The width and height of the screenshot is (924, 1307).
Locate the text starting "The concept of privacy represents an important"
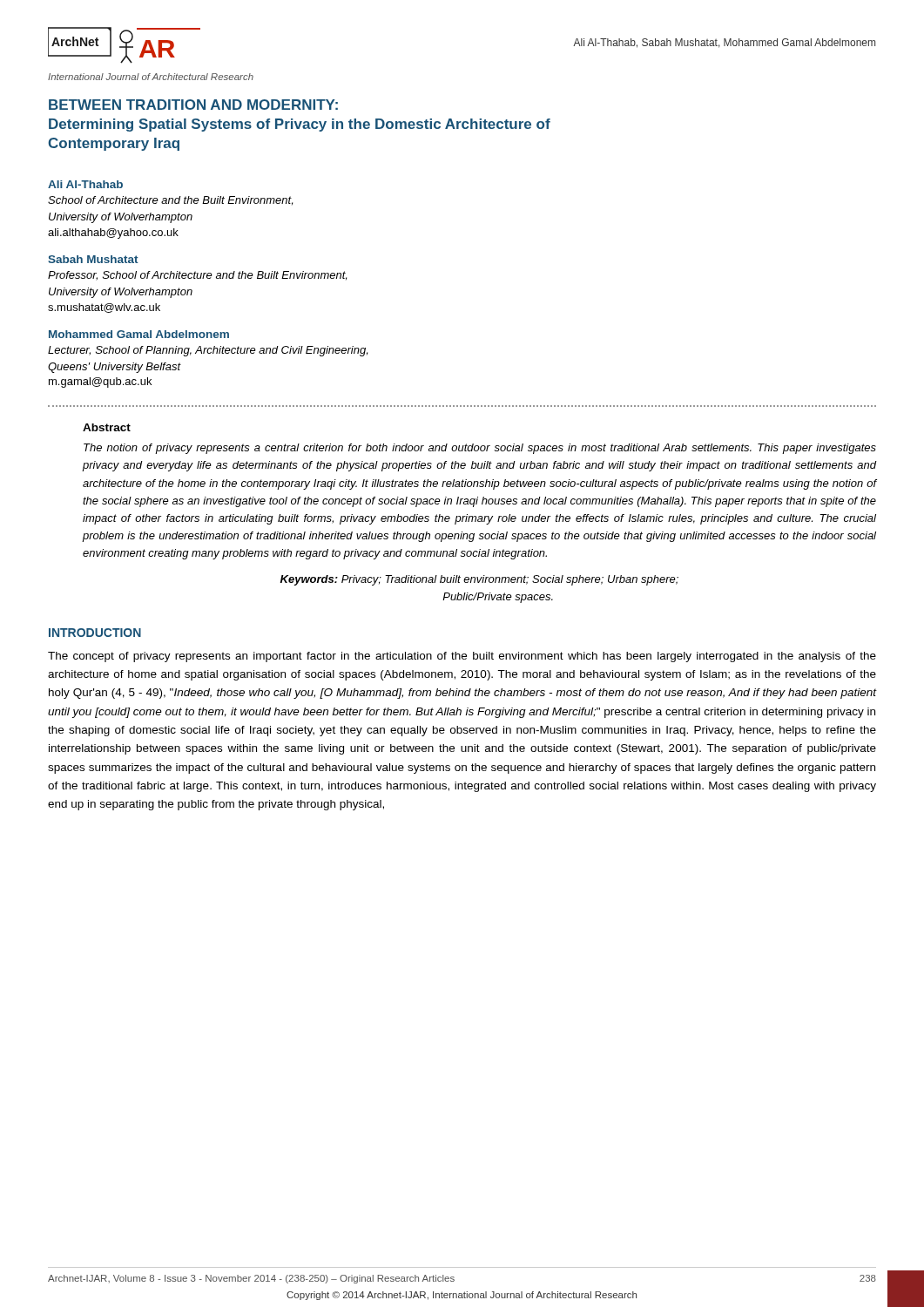tap(462, 730)
